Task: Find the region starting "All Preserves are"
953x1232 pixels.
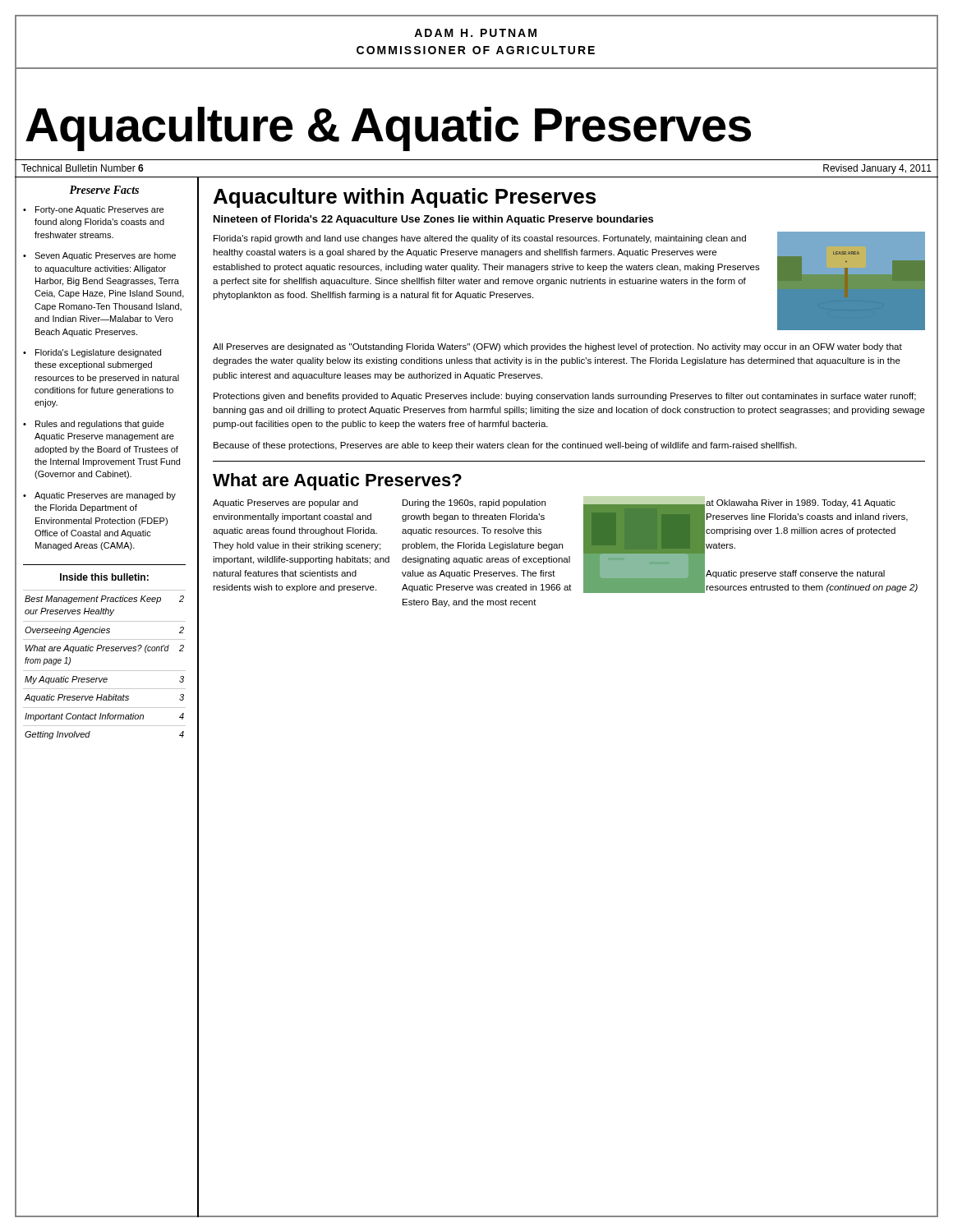Action: 557,361
